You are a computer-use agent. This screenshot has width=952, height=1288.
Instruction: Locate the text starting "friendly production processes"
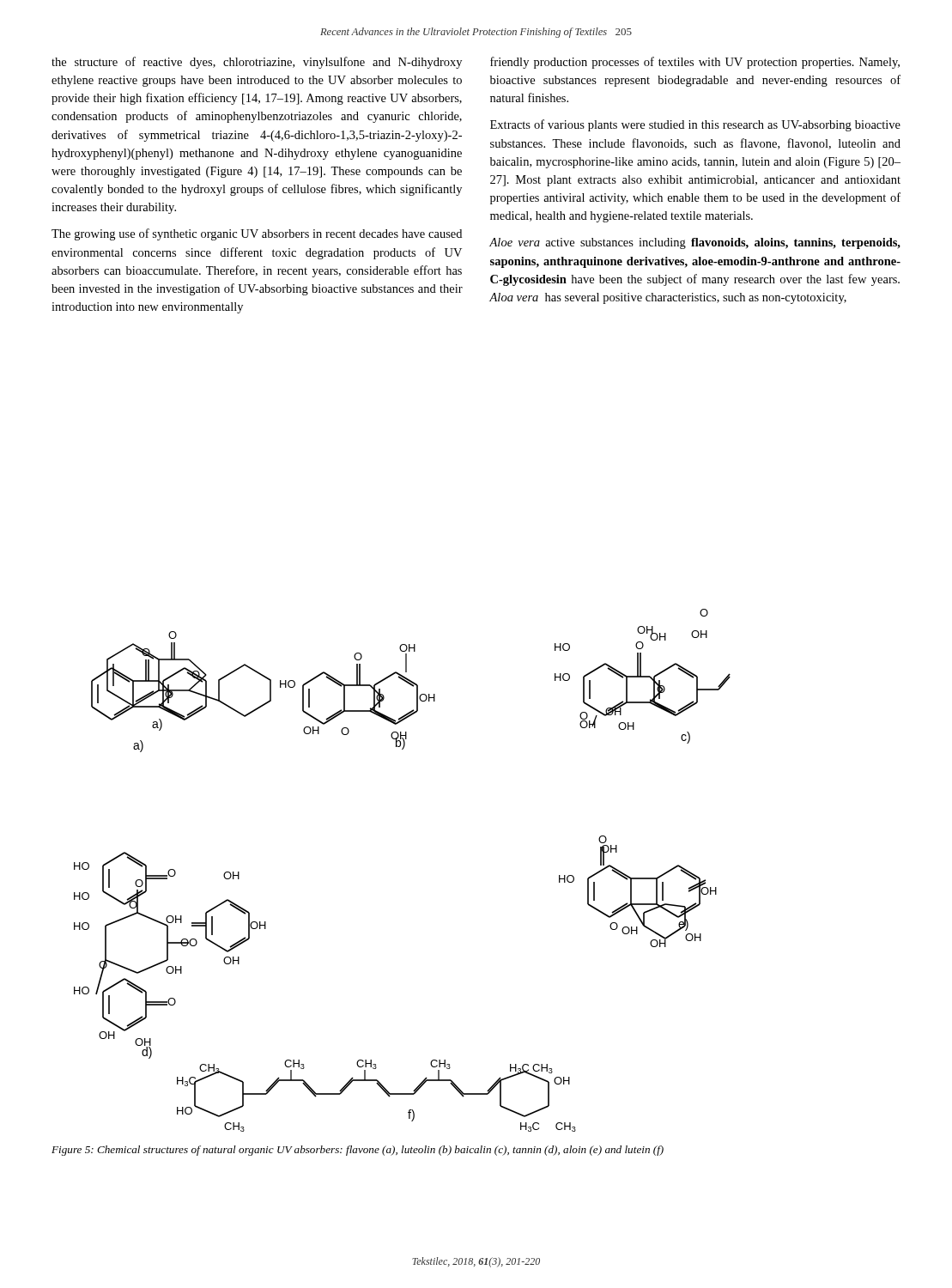[x=695, y=180]
